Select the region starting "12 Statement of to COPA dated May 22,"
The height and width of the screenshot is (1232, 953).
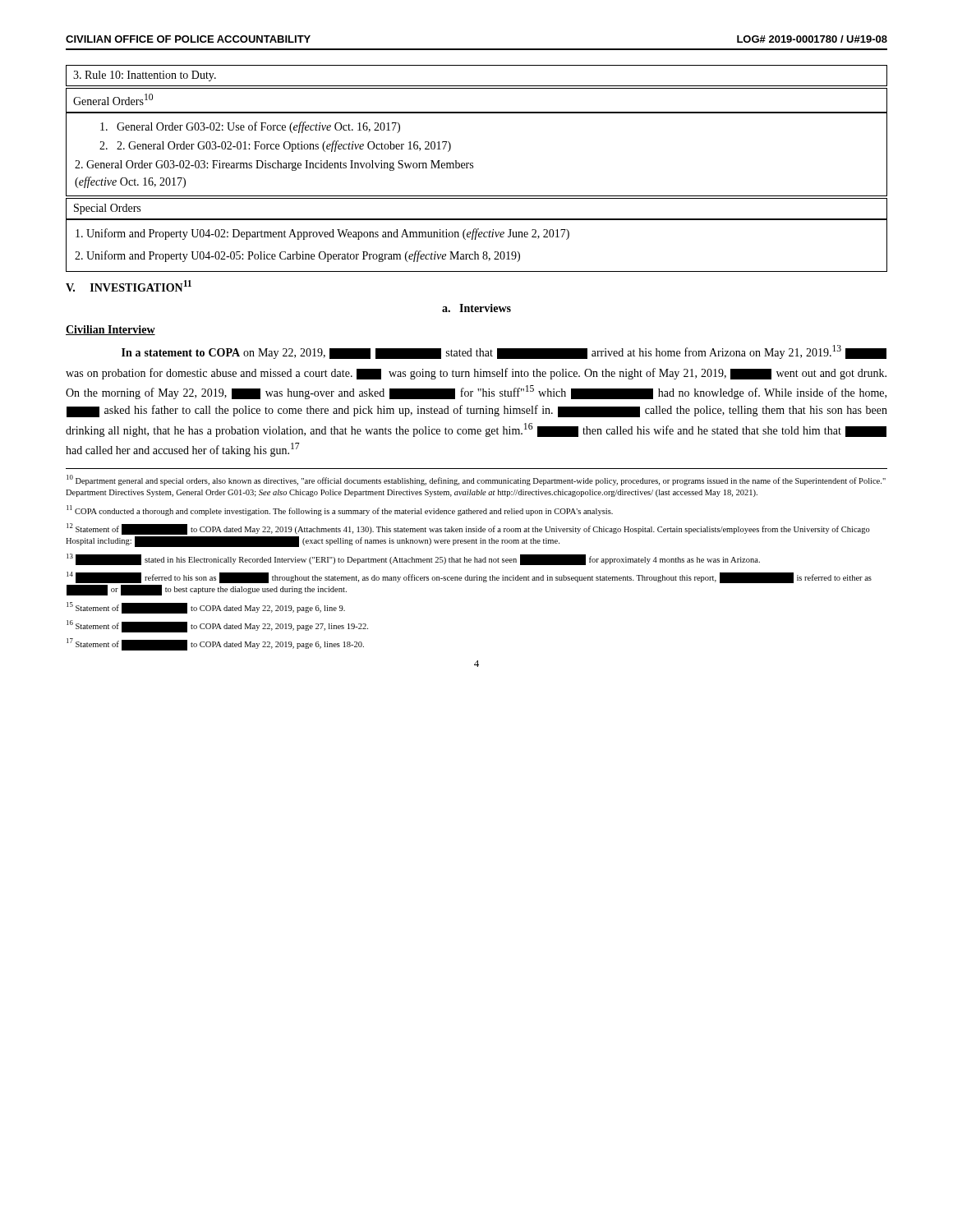pyautogui.click(x=468, y=534)
